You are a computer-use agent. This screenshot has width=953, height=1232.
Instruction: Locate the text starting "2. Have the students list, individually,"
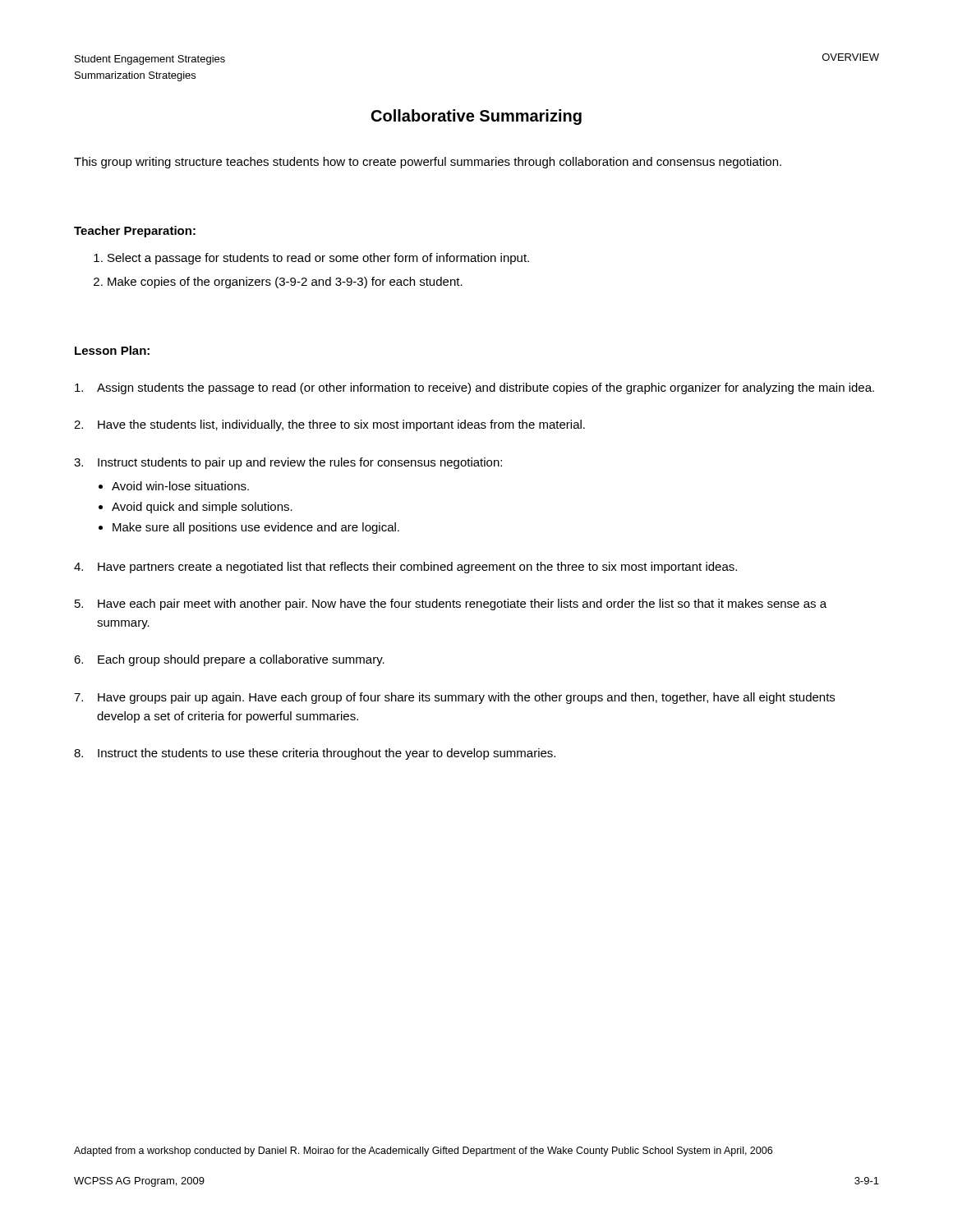coord(476,424)
